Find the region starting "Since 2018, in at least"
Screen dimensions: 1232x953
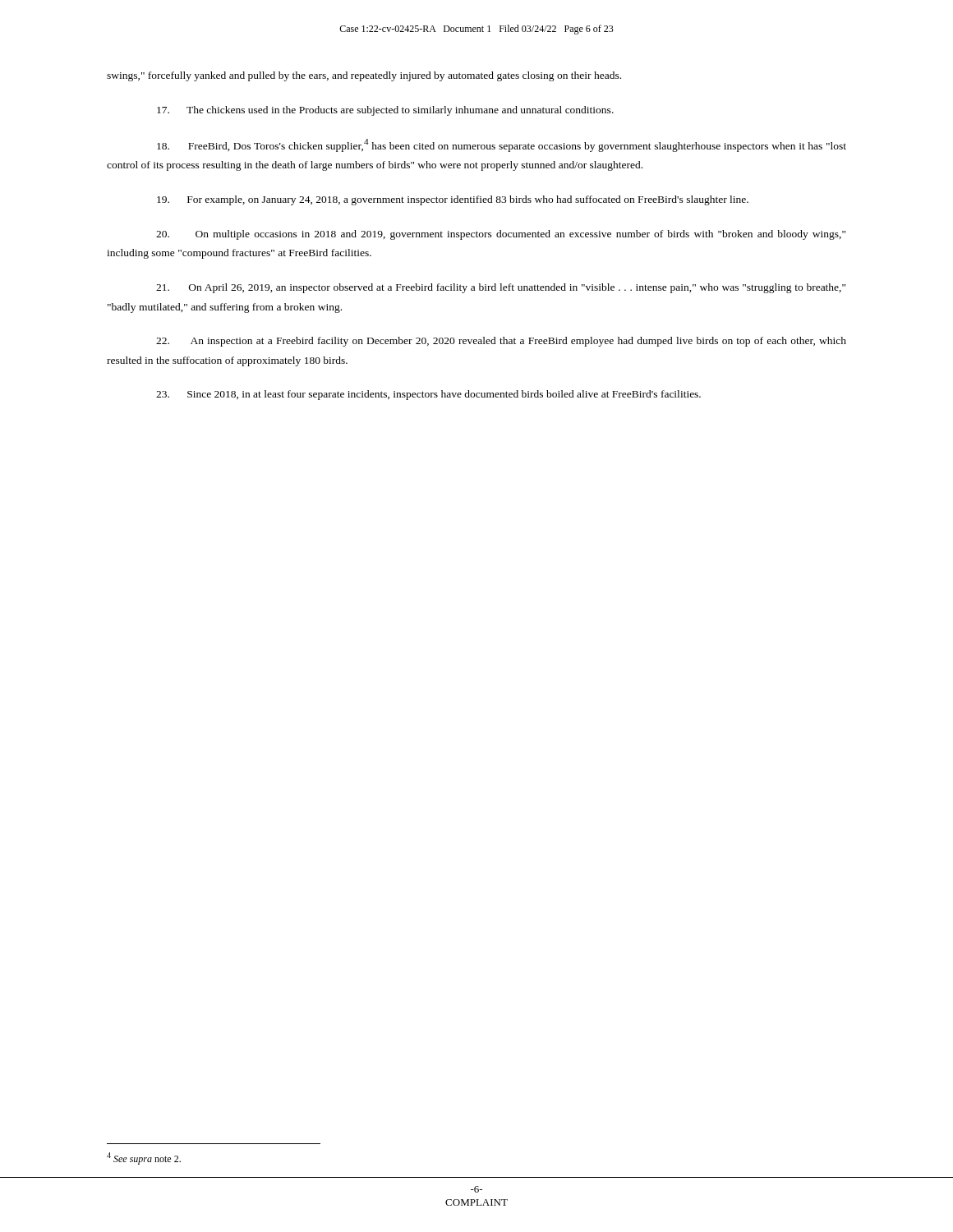point(429,394)
